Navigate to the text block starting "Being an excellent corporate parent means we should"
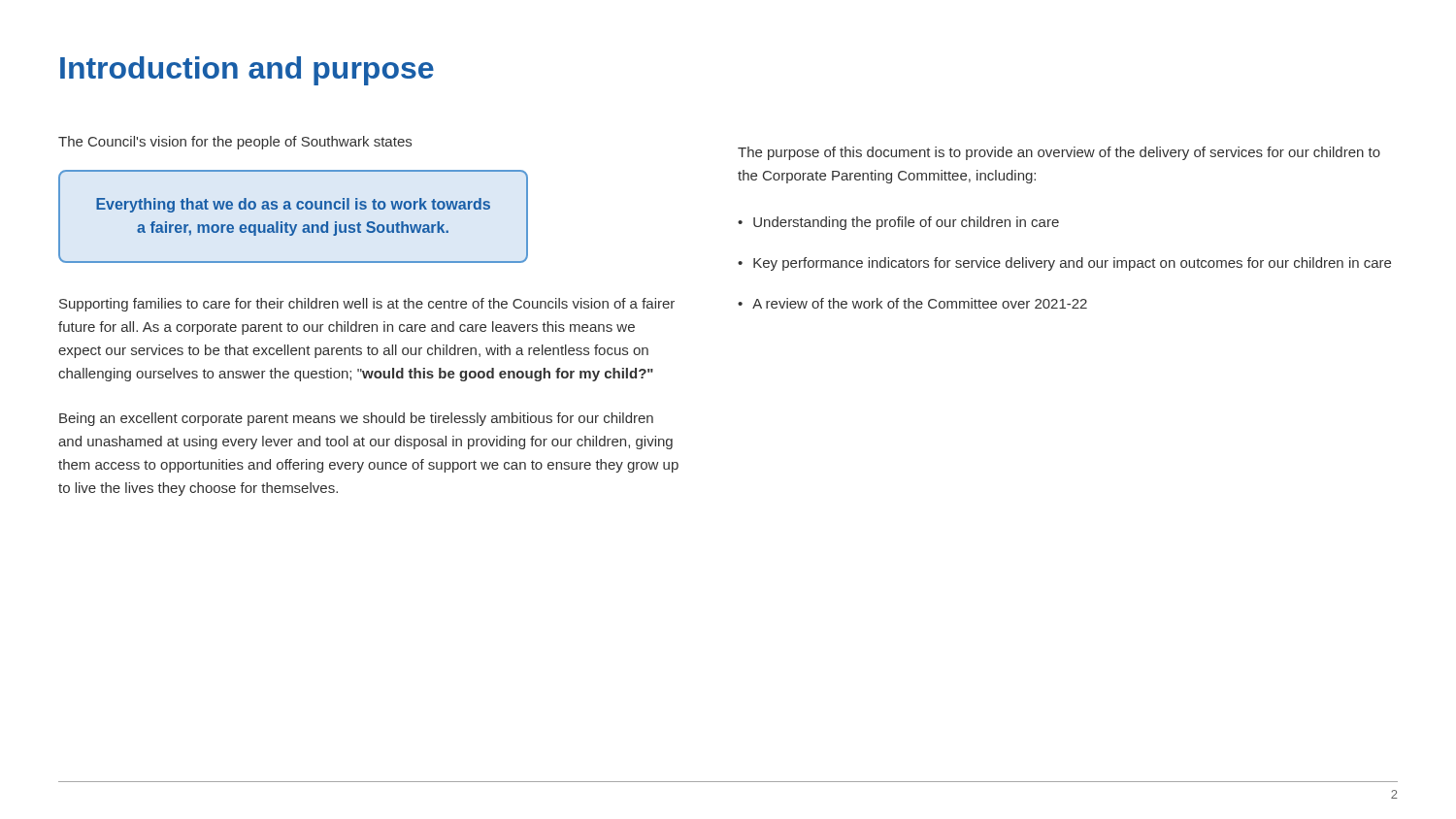The width and height of the screenshot is (1456, 819). (369, 453)
